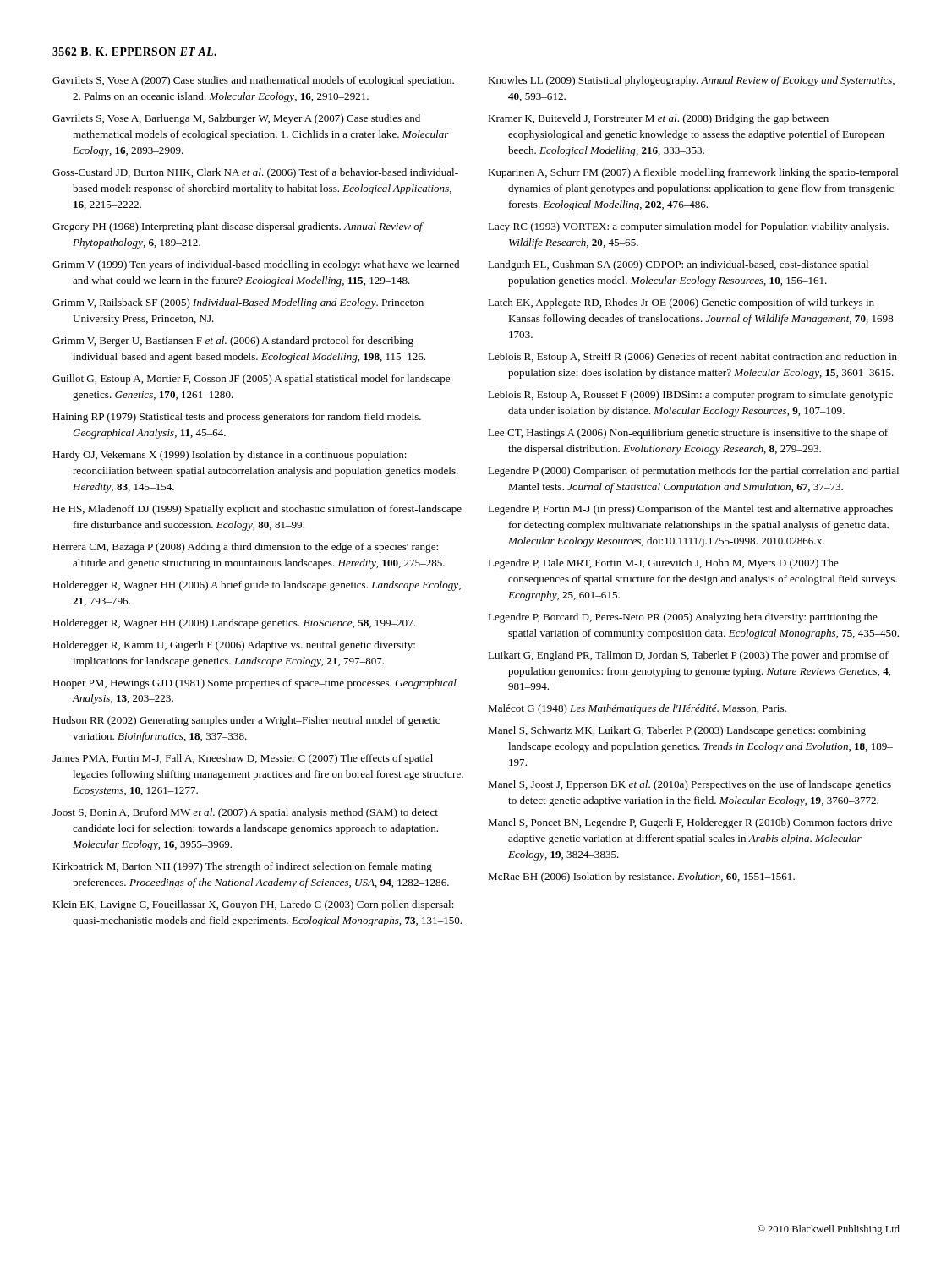Locate the text block starting "Gavrilets S, Vose A, Barluenga M, Salzburger"
This screenshot has height=1268, width=952.
(x=250, y=134)
